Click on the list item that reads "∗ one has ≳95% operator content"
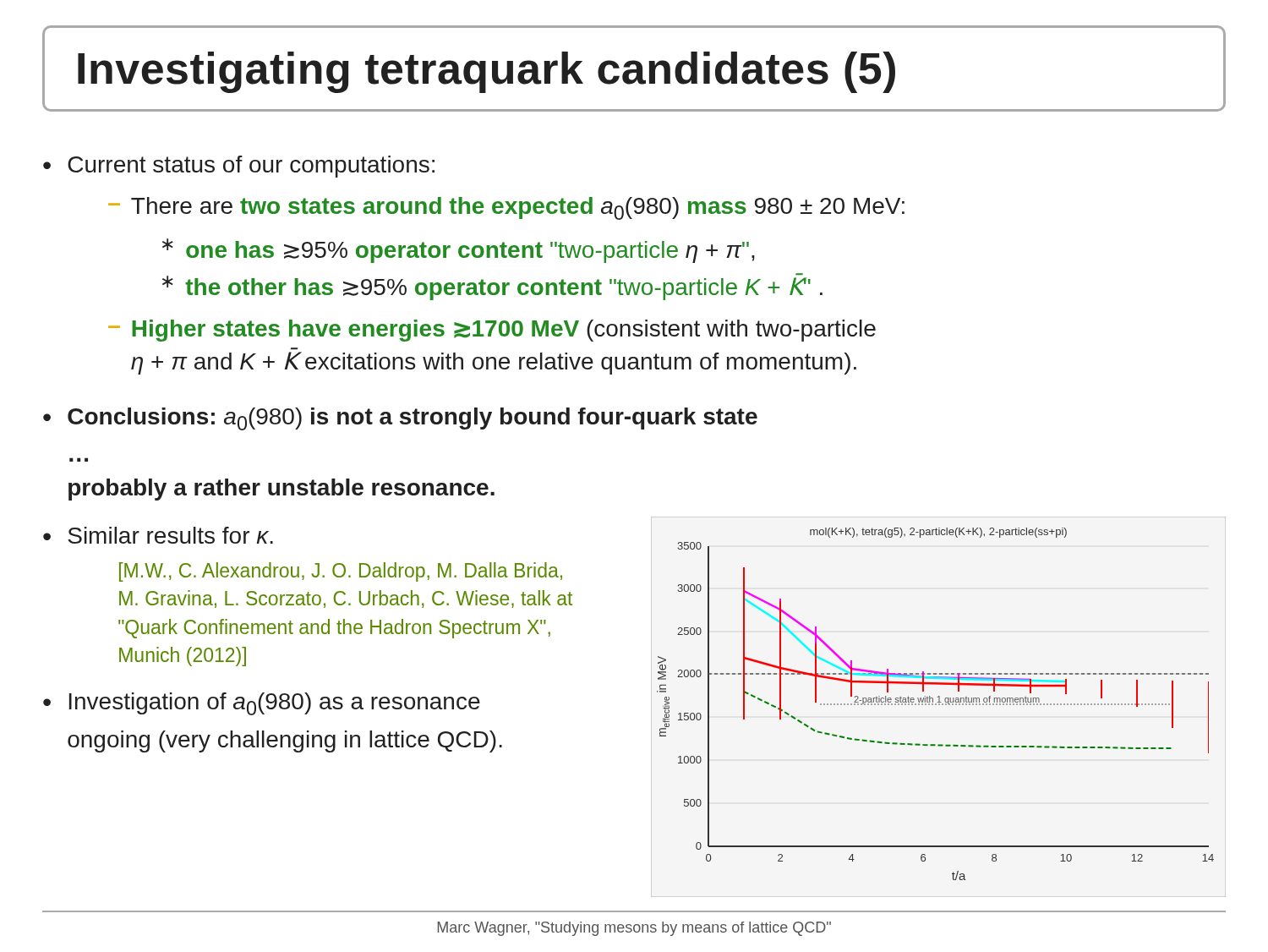1268x952 pixels. [458, 250]
